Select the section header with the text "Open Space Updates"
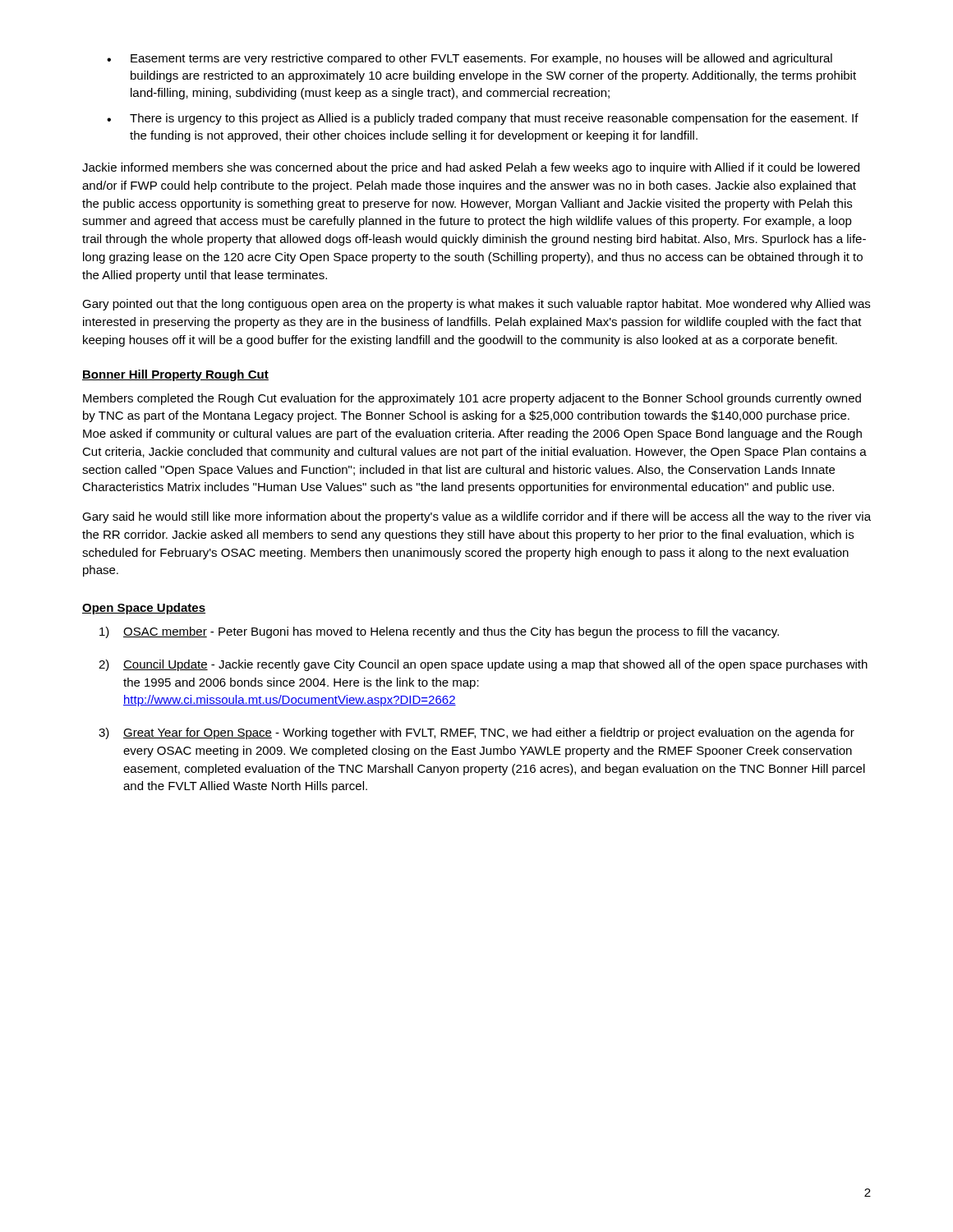The width and height of the screenshot is (953, 1232). 144,607
